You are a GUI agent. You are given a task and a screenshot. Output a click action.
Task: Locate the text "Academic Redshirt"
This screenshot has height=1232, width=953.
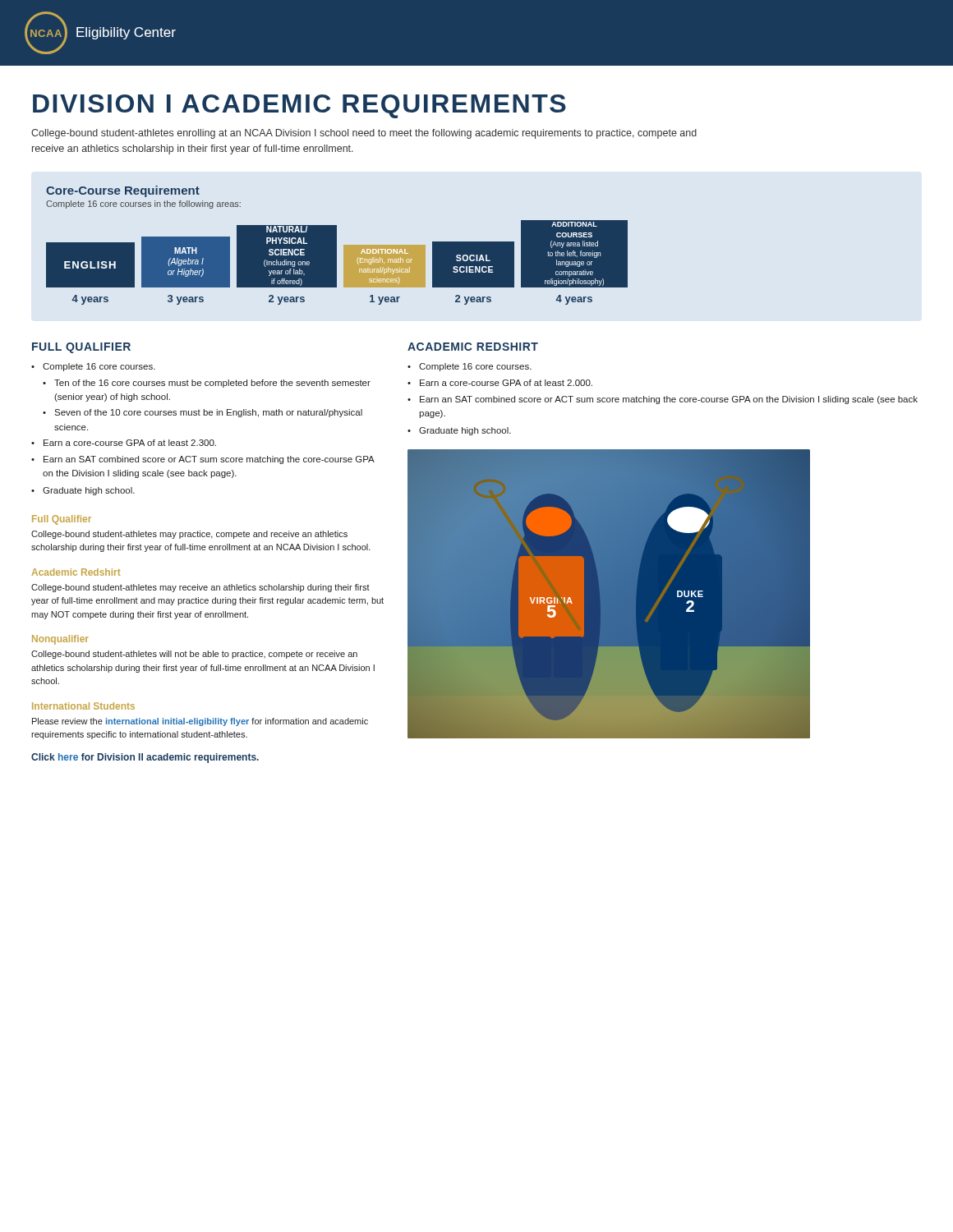click(x=76, y=572)
